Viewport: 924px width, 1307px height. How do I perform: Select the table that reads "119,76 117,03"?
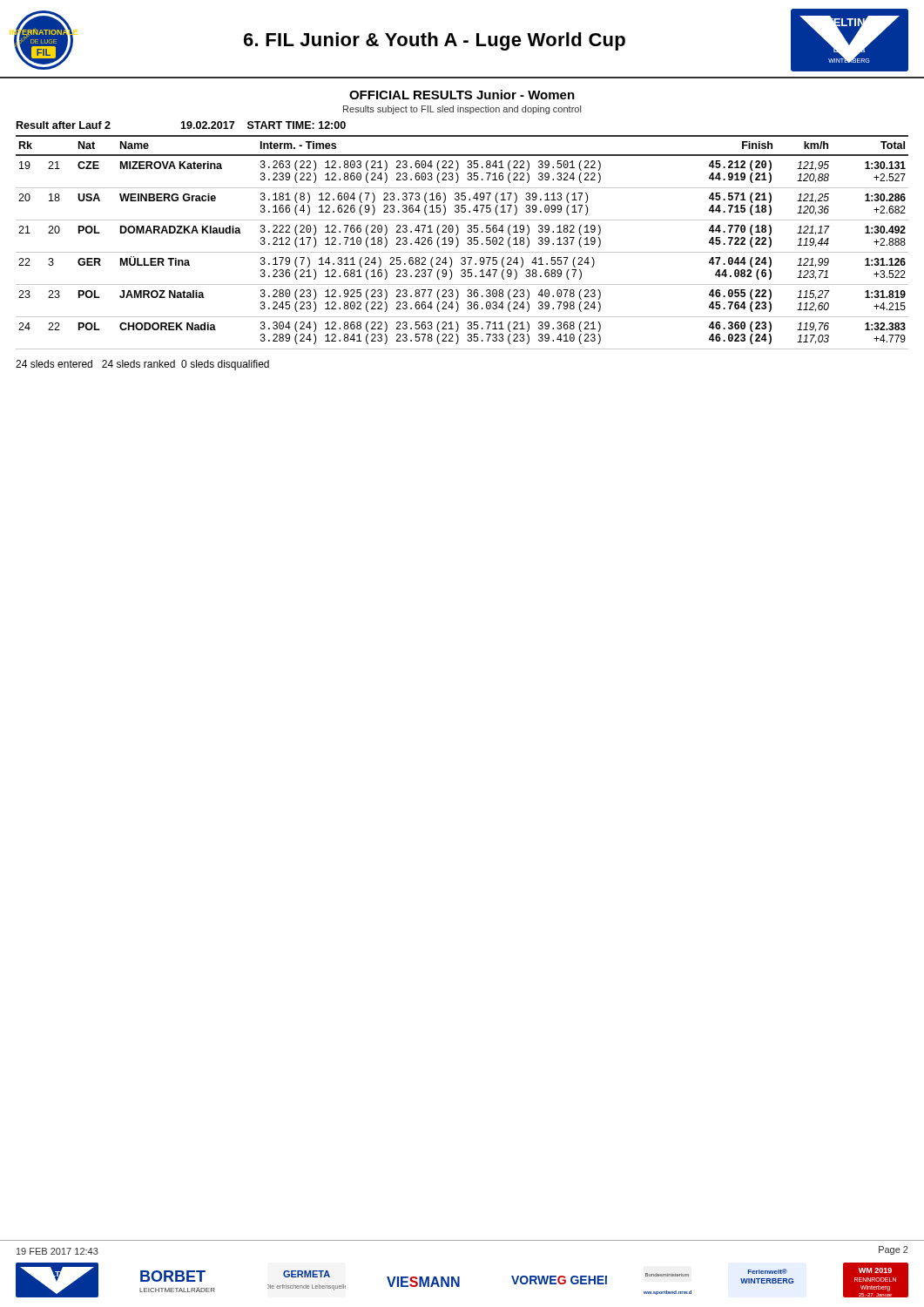pos(462,242)
